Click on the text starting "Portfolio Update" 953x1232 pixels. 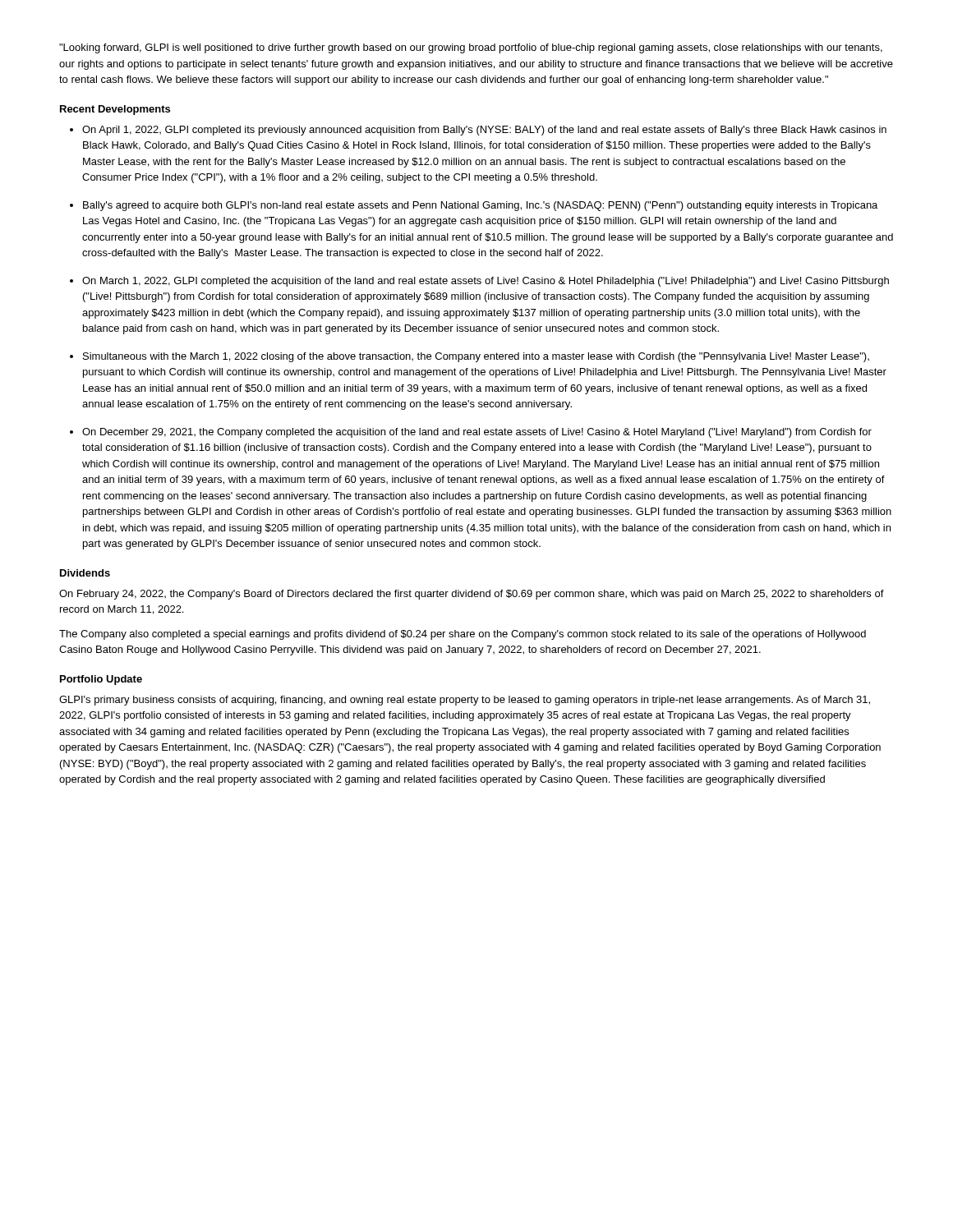click(x=101, y=678)
